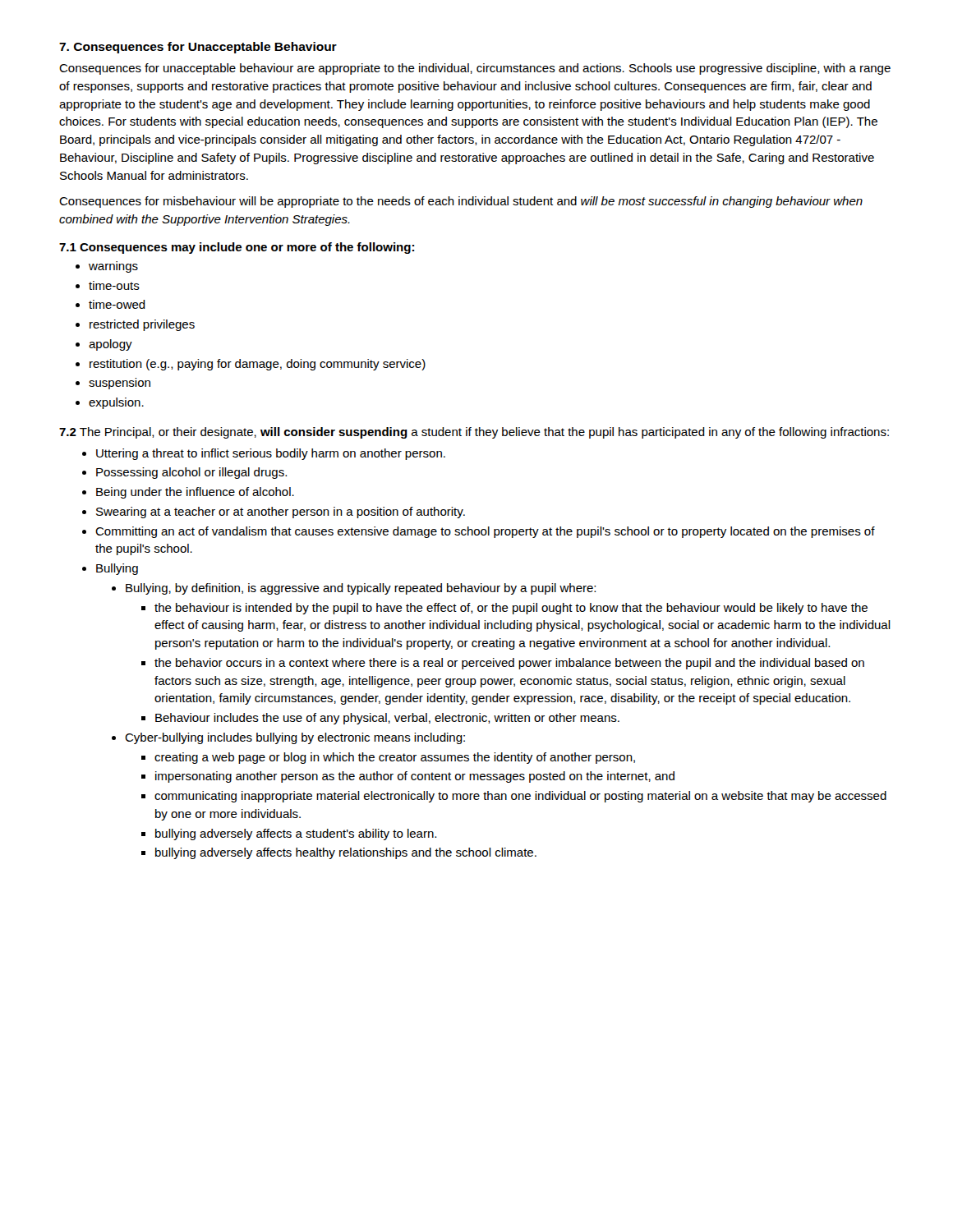Locate the text block containing "Consequences for misbehaviour will be appropriate to the"

click(461, 210)
